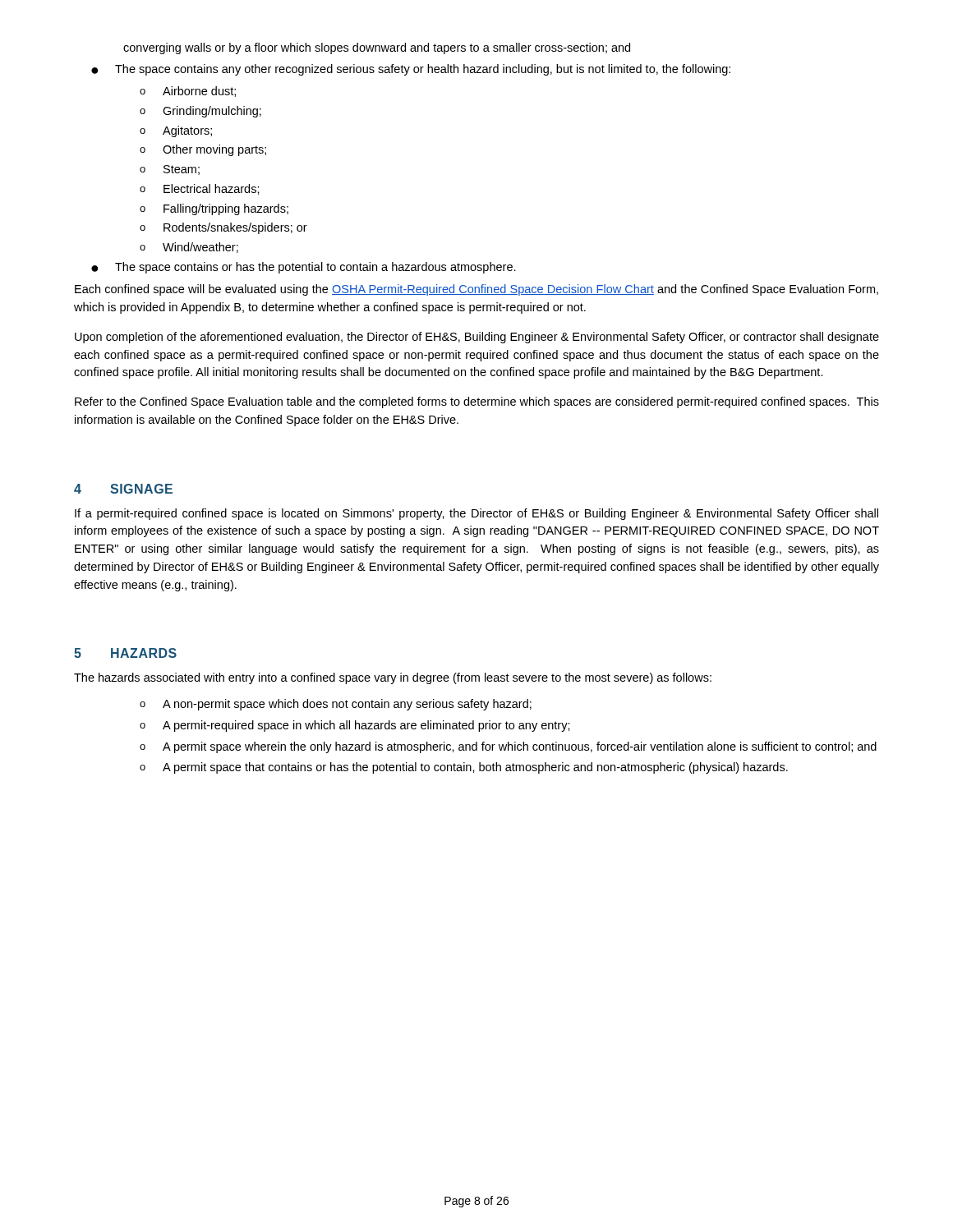Select the text block with the text "Refer to the Confined Space"
953x1232 pixels.
(x=476, y=411)
